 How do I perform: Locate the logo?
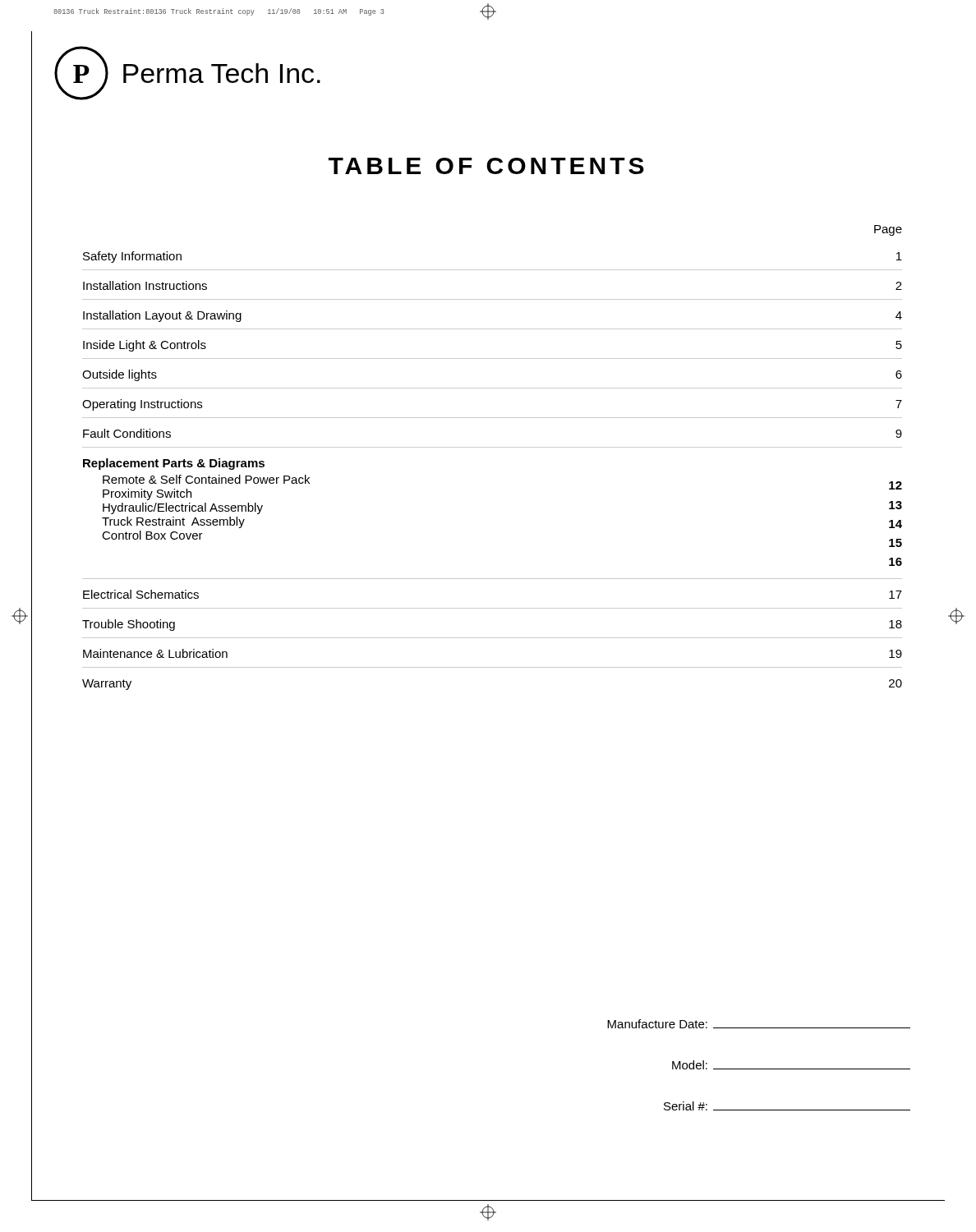[188, 73]
